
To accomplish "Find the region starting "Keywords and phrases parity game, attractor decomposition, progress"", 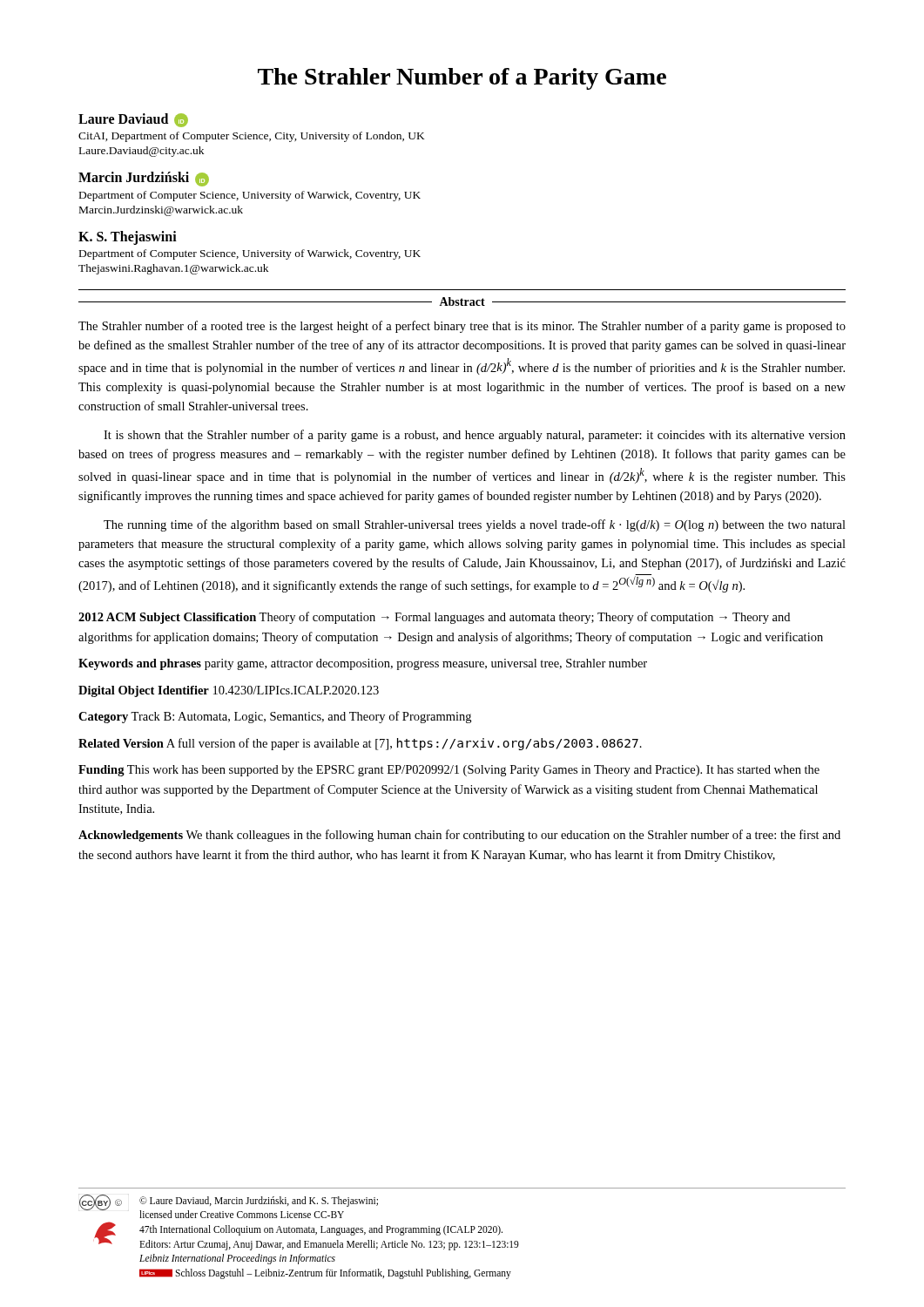I will [462, 663].
